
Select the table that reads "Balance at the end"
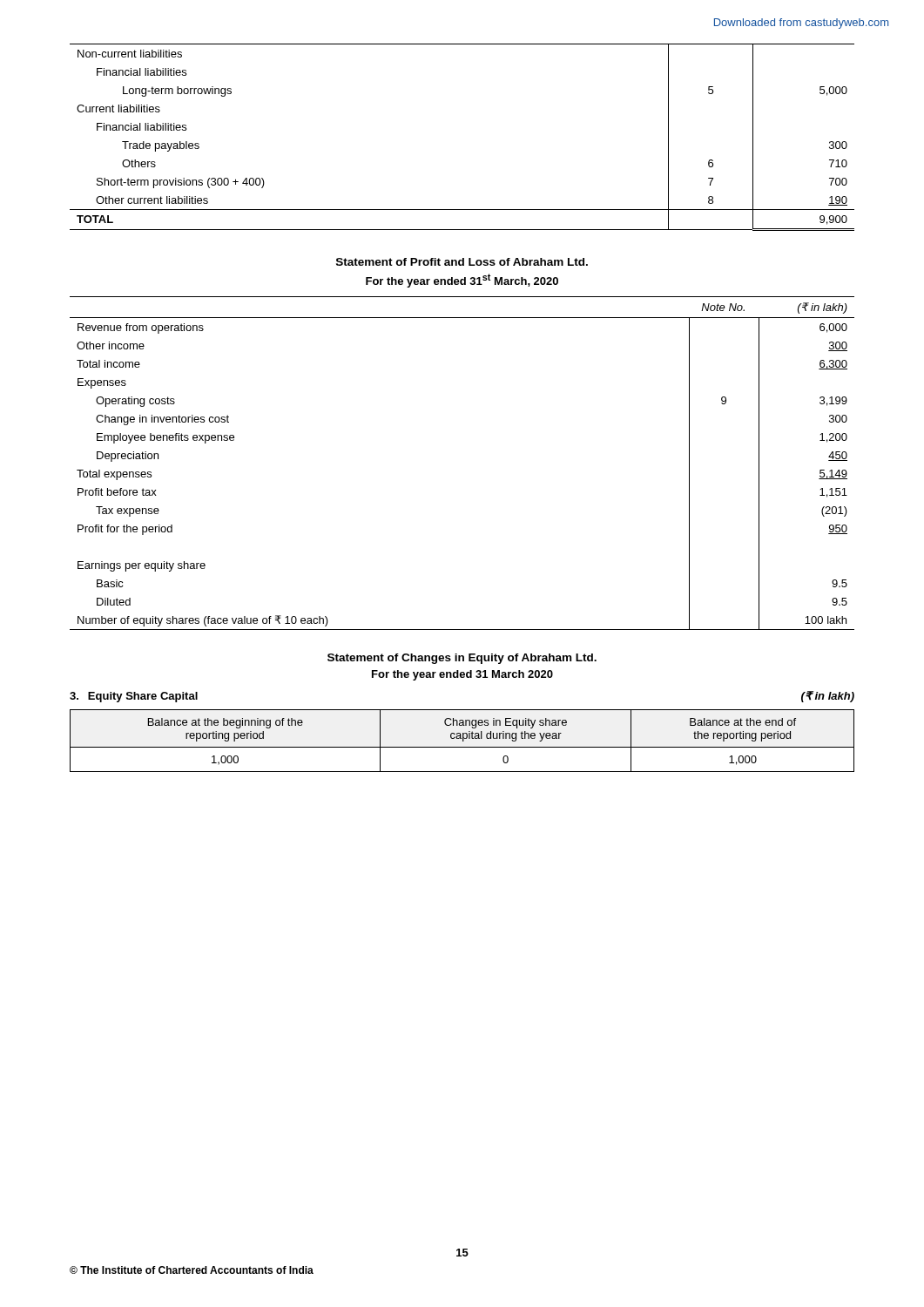(x=462, y=741)
